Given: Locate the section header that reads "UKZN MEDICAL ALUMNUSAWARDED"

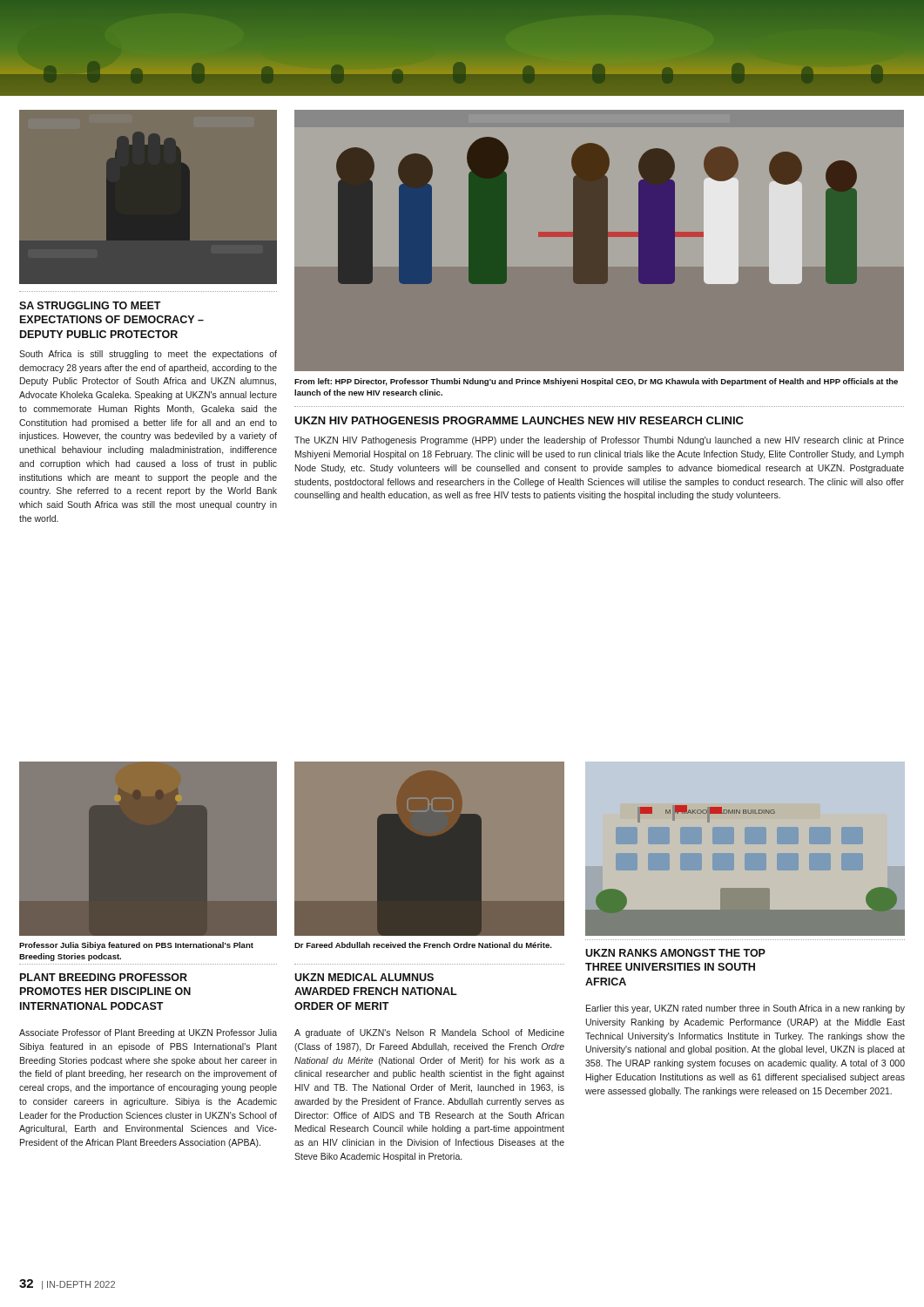Looking at the screenshot, I should (376, 992).
